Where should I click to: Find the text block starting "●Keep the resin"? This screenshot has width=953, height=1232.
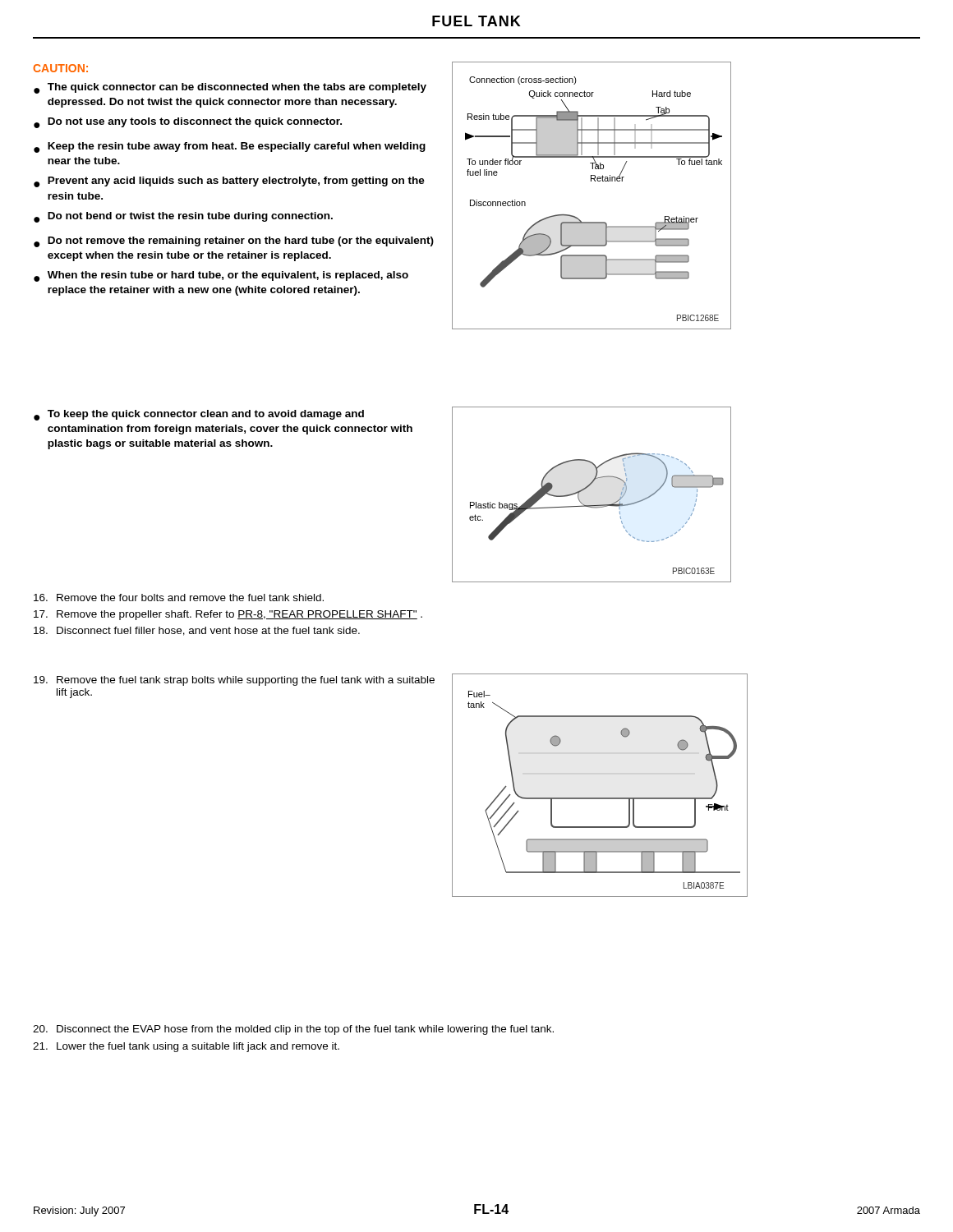pos(234,154)
